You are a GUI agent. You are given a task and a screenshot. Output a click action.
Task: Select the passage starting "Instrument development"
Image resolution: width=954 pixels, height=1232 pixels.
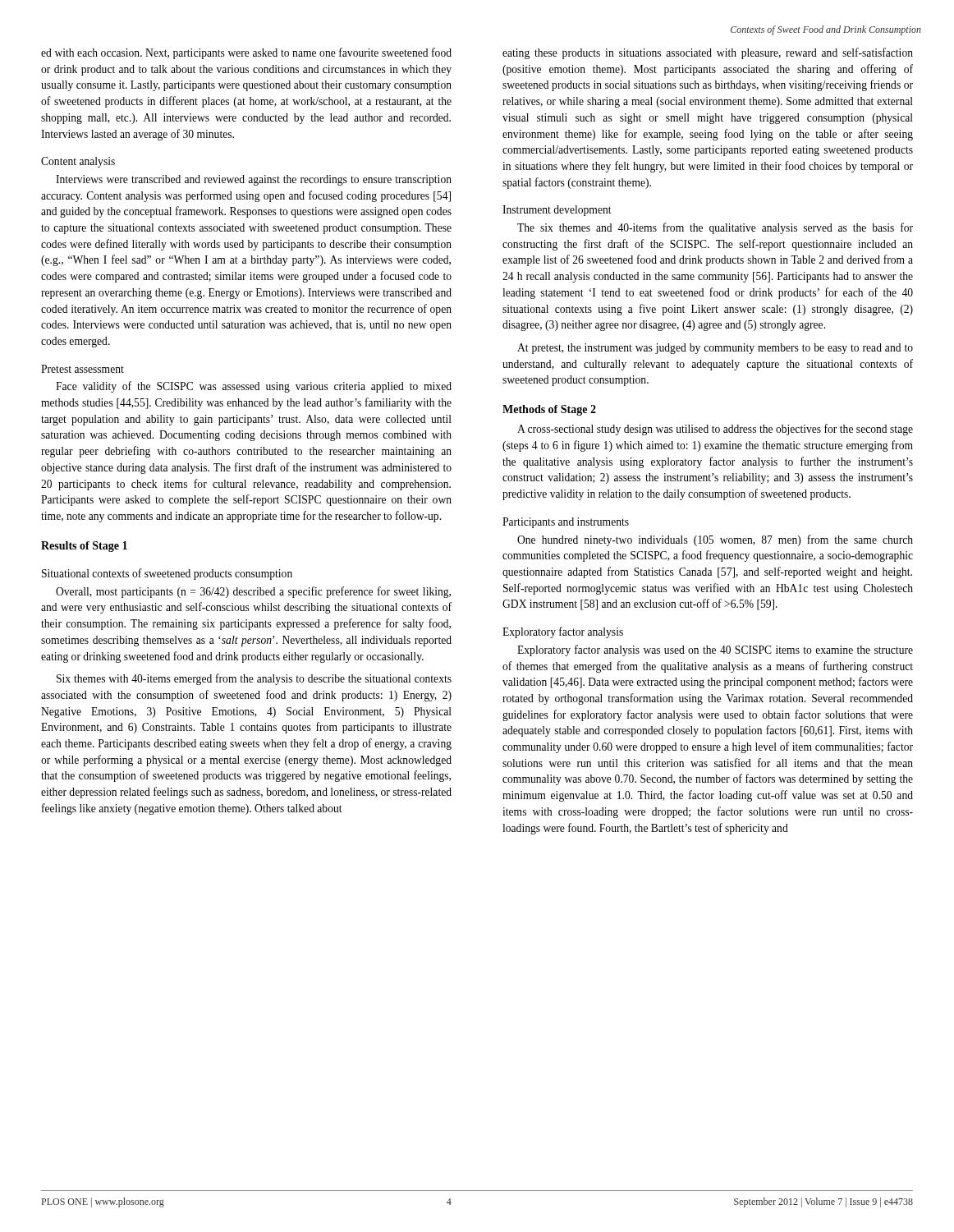coord(557,211)
